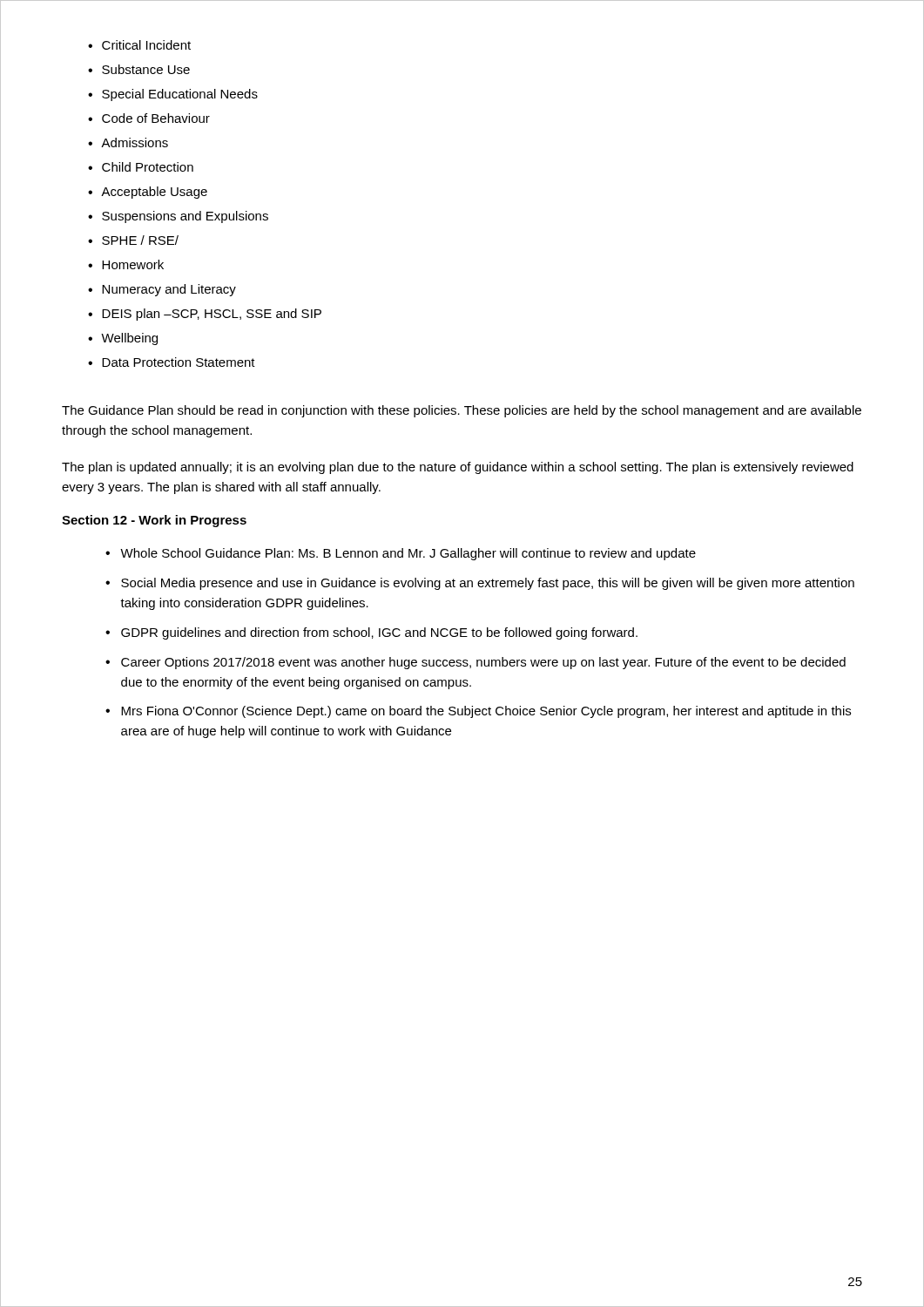This screenshot has width=924, height=1307.
Task: Point to the text starting "• GDPR guidelines and direction from school,"
Action: coord(372,632)
